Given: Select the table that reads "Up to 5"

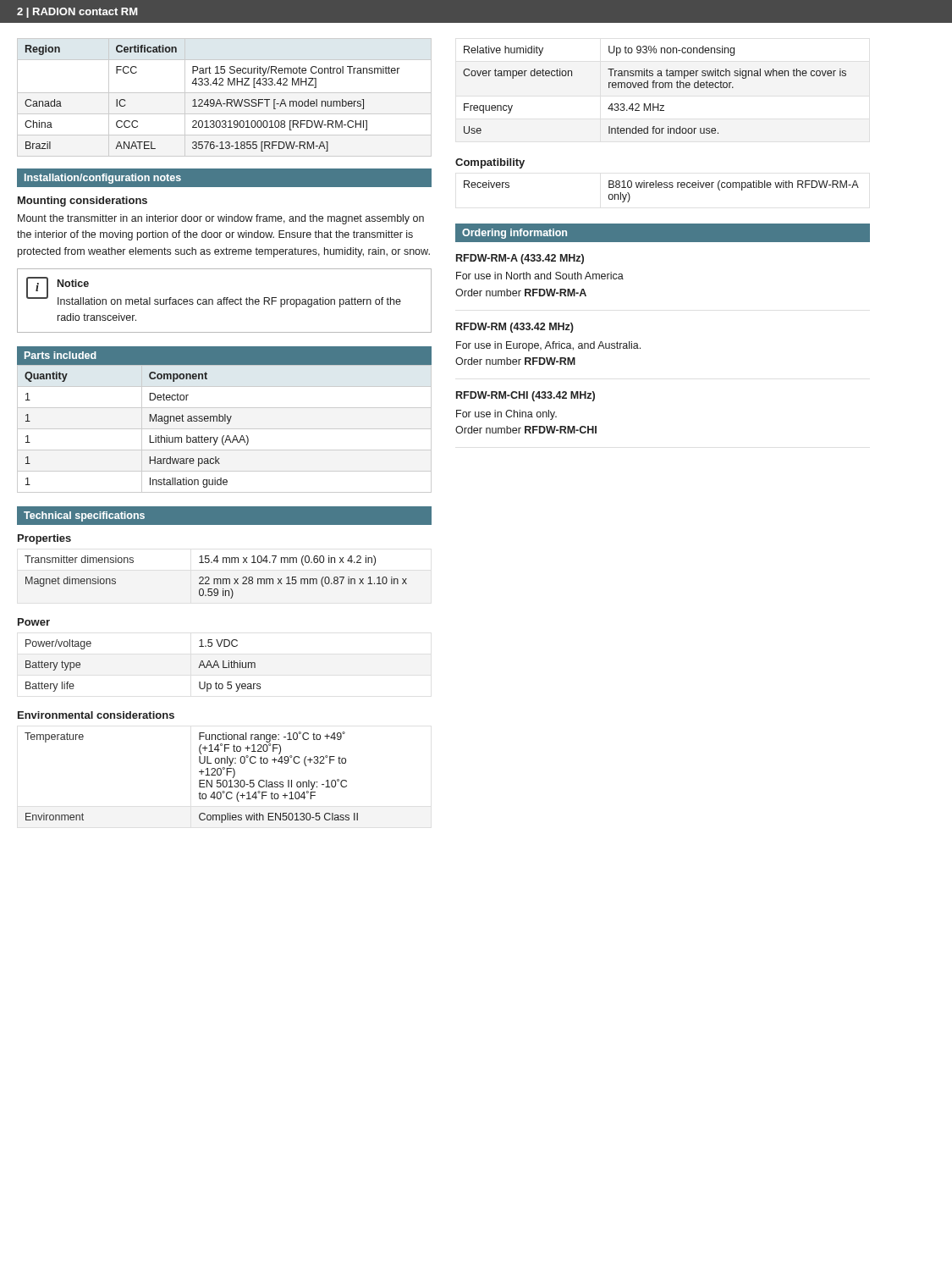Looking at the screenshot, I should tap(224, 665).
